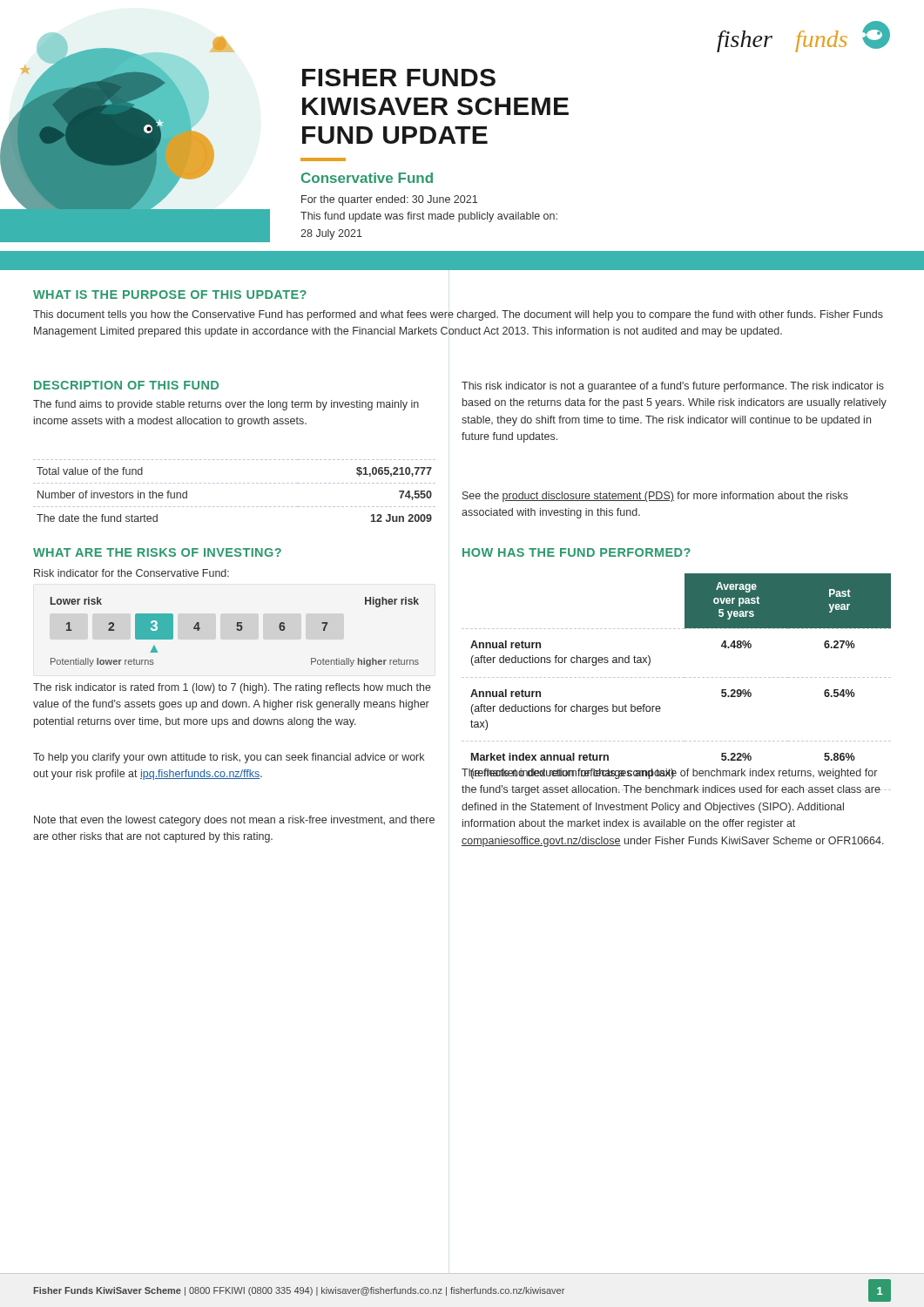This screenshot has width=924, height=1307.
Task: Find the passage starting "The market index return reflects a composite"
Action: pos(673,807)
